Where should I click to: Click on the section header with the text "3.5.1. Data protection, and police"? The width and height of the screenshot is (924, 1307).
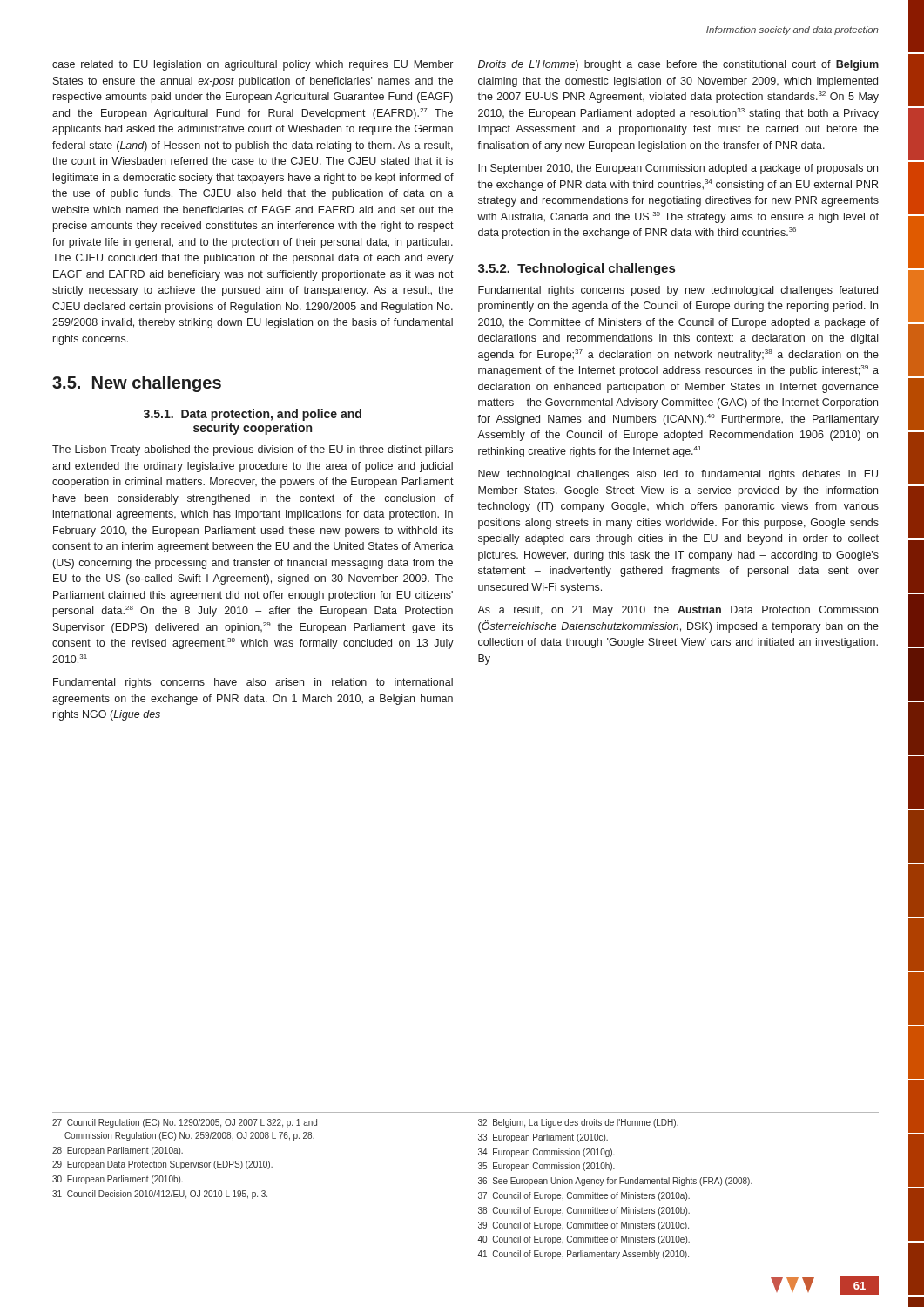253,421
